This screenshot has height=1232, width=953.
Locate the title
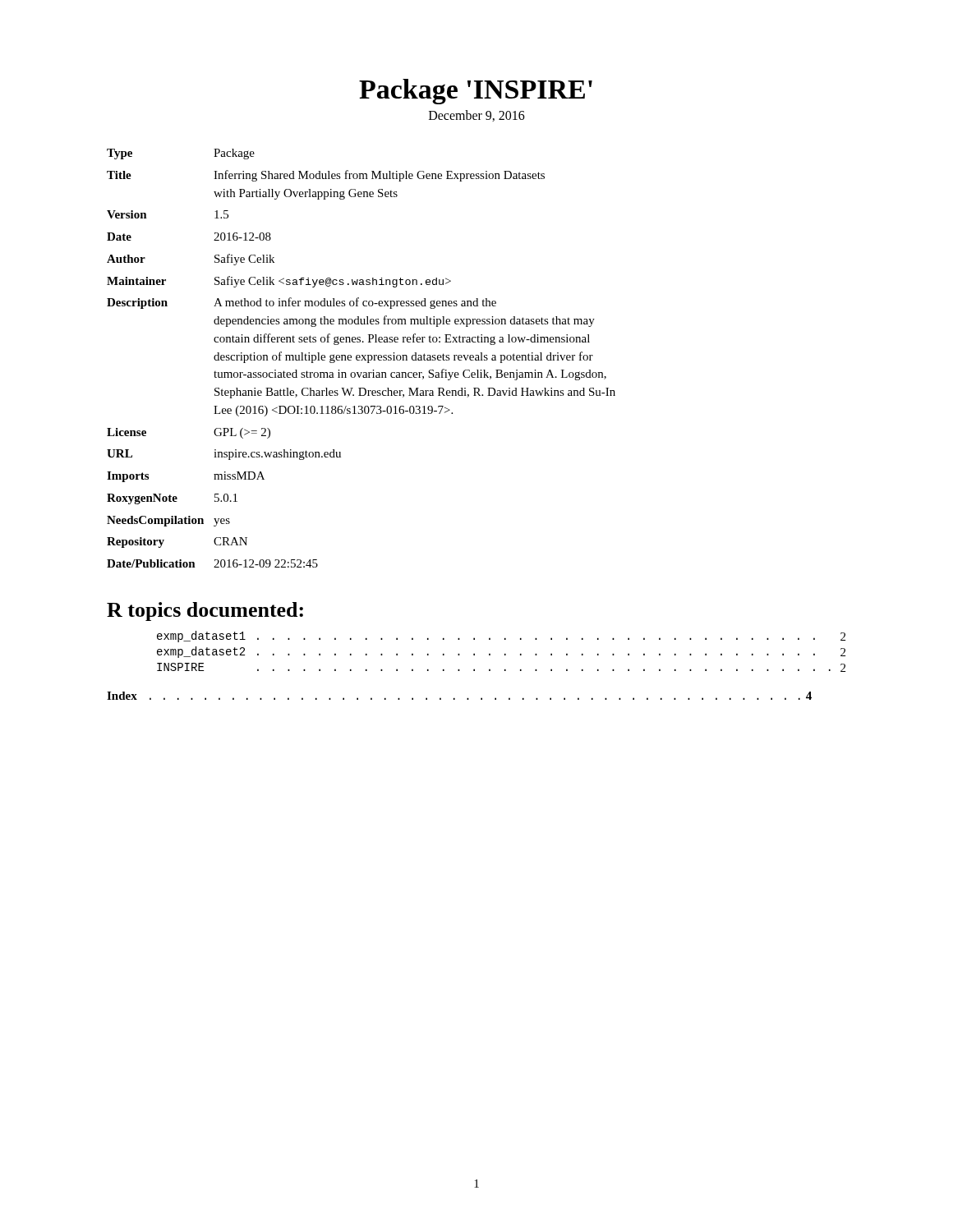click(x=476, y=90)
